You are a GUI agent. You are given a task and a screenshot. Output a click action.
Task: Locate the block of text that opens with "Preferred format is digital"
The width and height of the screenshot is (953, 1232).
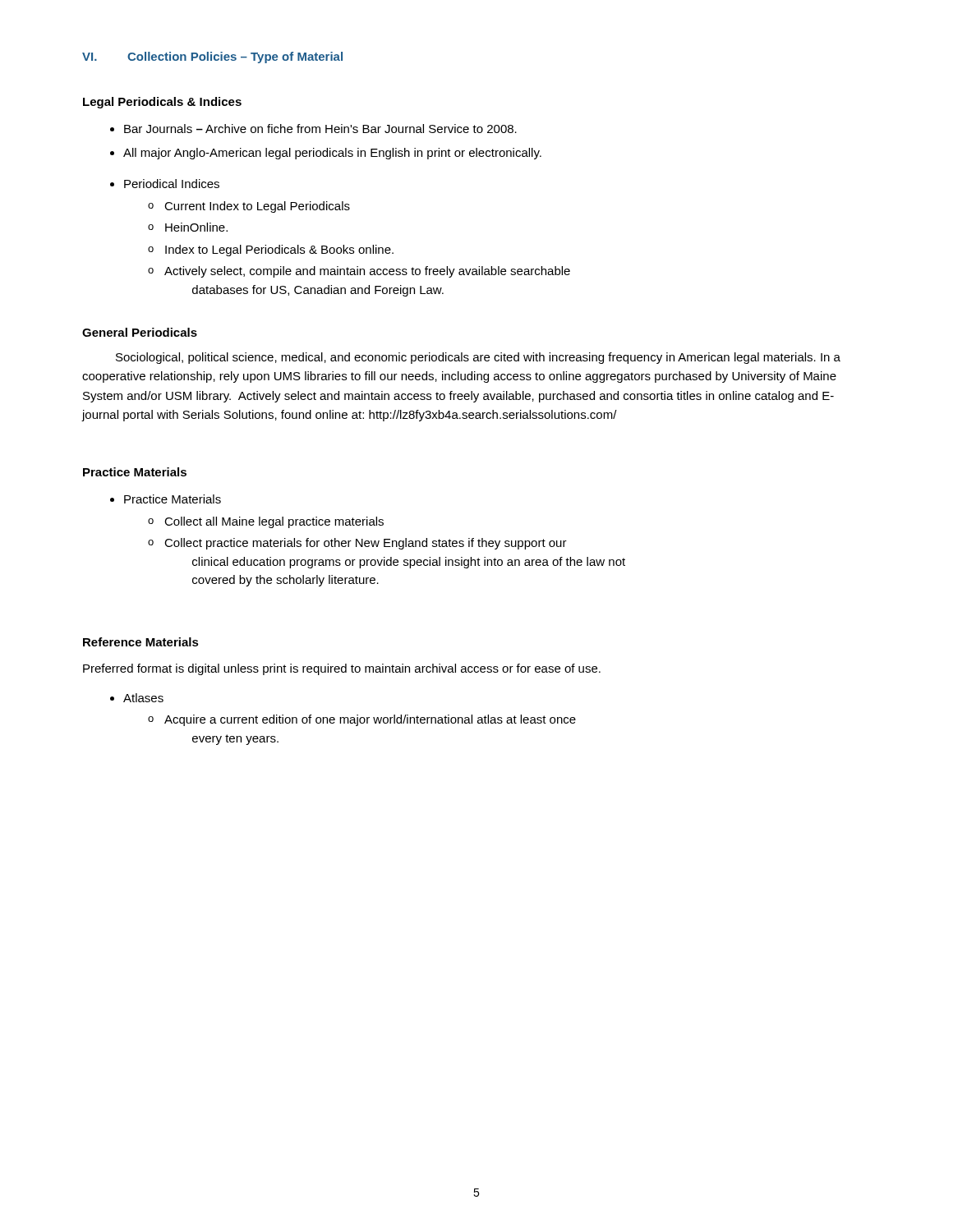(x=342, y=668)
